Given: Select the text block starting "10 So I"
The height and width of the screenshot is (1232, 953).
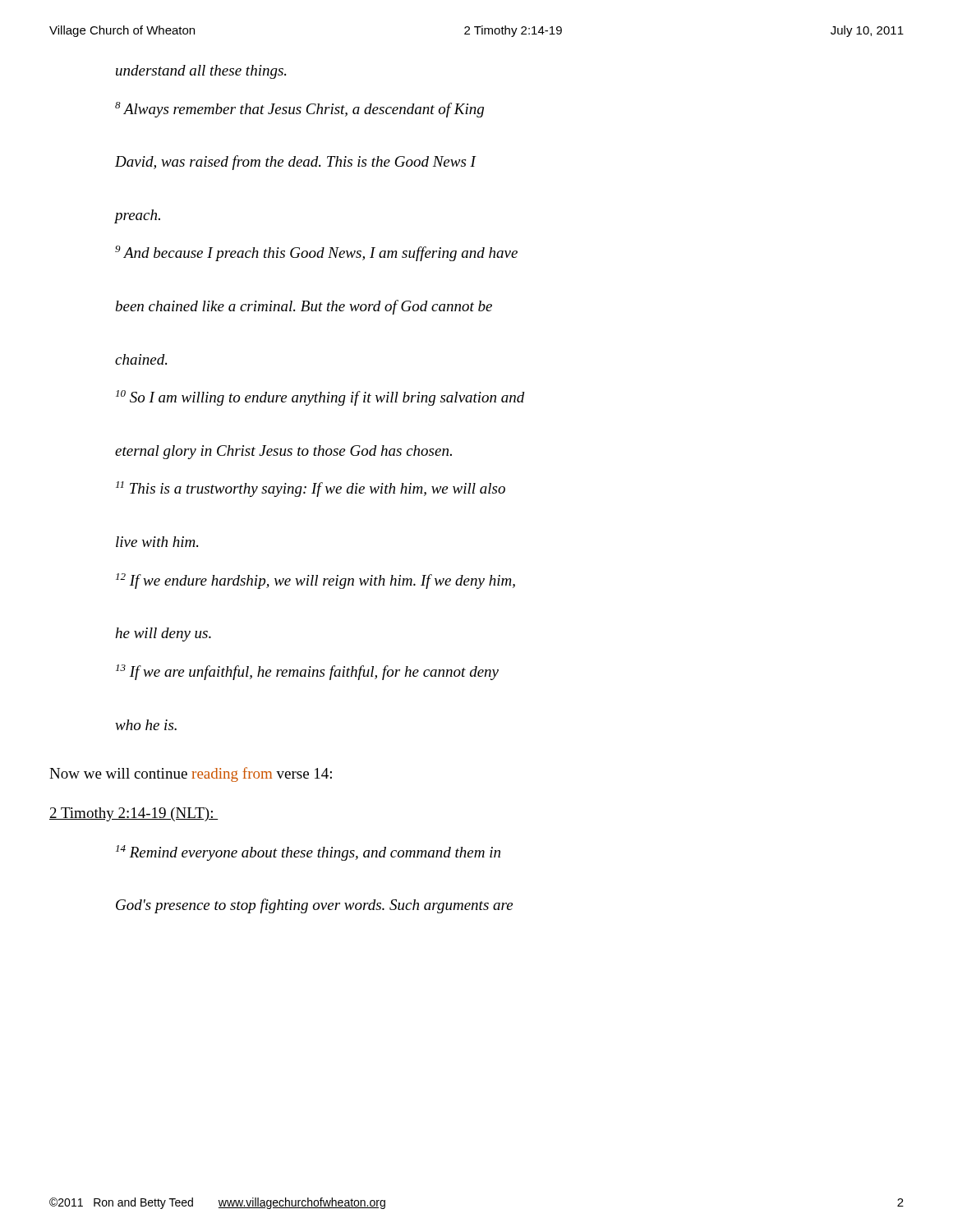Looking at the screenshot, I should (x=320, y=398).
